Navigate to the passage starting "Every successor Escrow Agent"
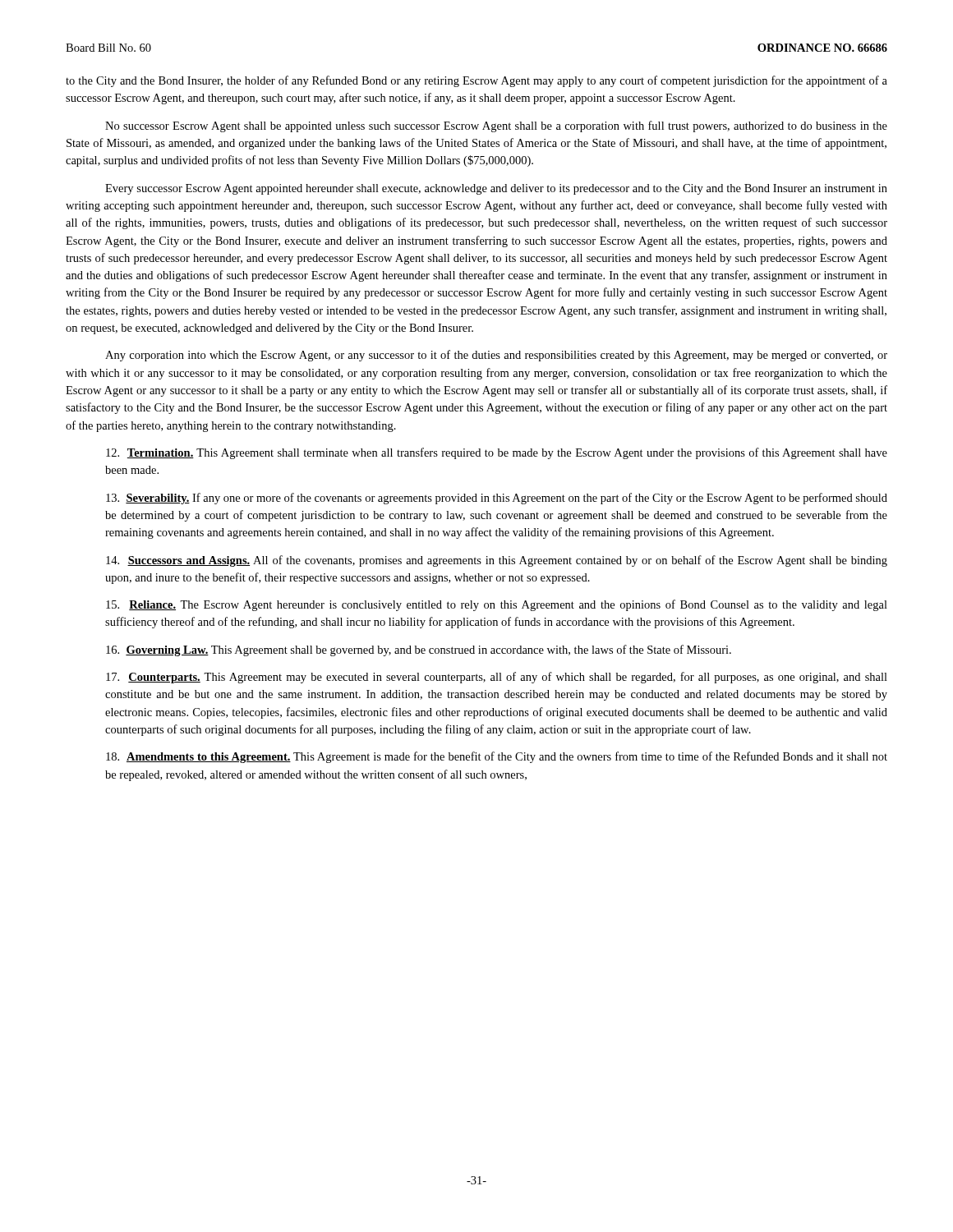The image size is (953, 1232). pyautogui.click(x=476, y=258)
